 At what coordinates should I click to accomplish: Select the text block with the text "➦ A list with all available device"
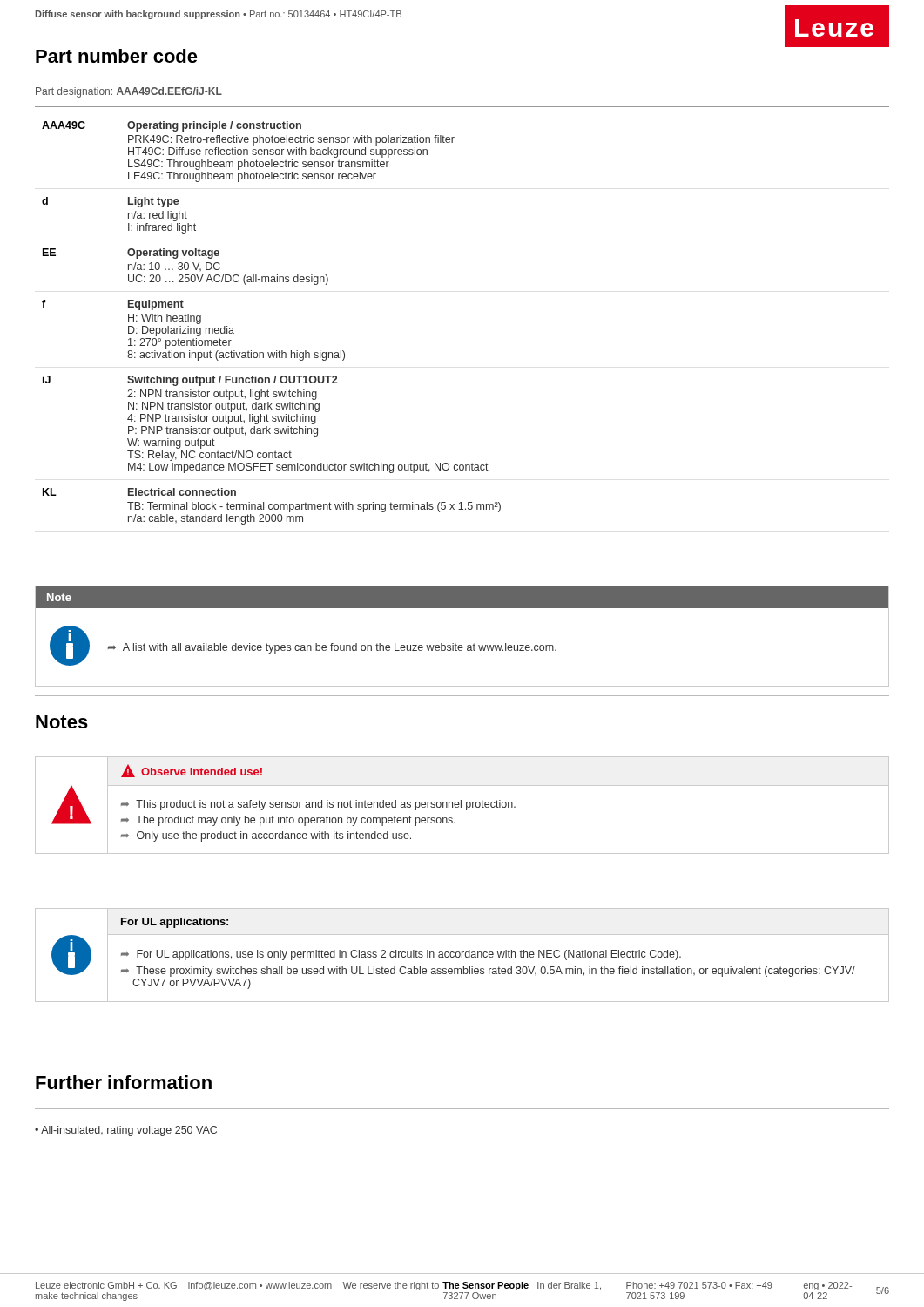click(332, 647)
